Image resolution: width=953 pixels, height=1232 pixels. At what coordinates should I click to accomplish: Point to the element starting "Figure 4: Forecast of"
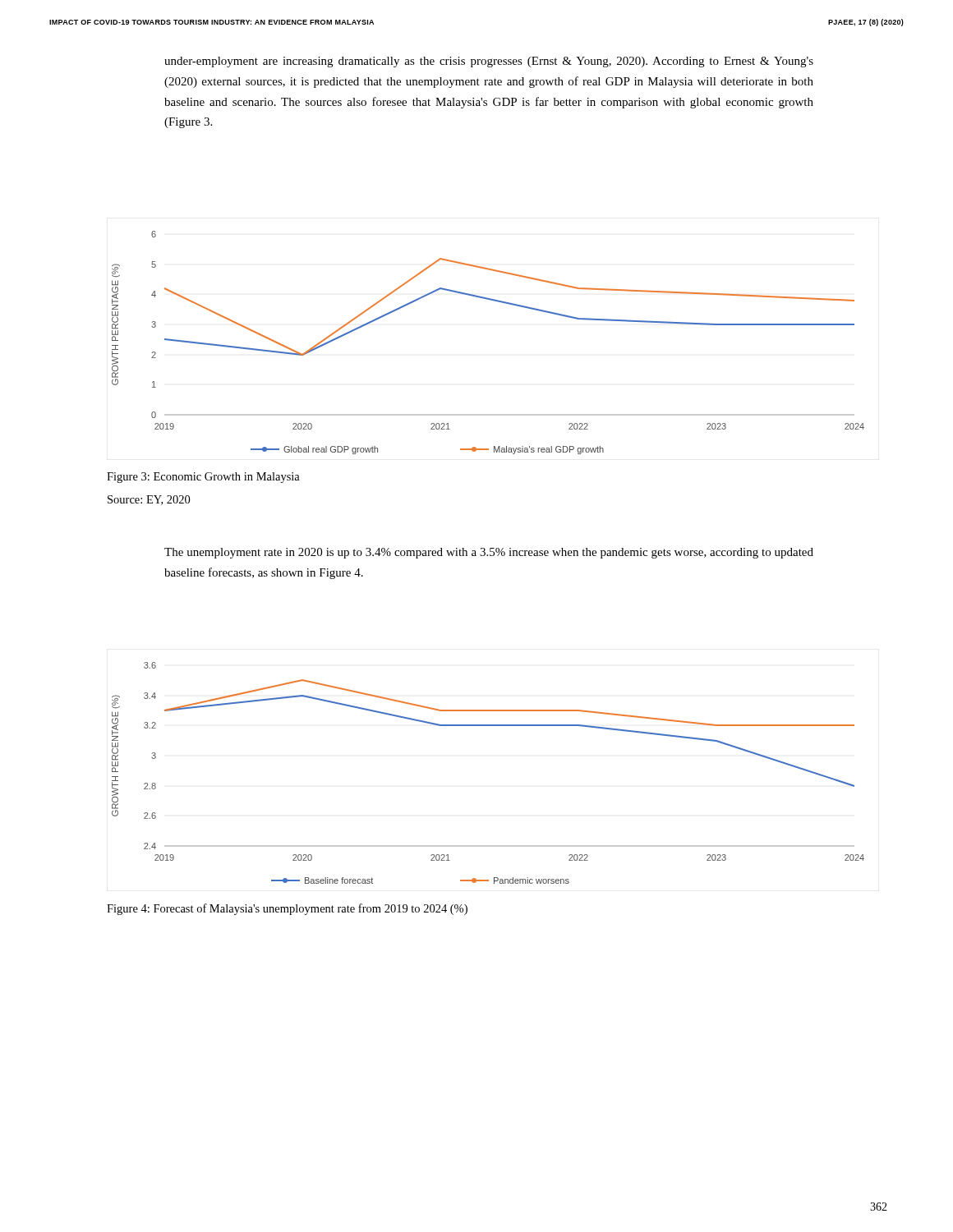click(x=287, y=908)
